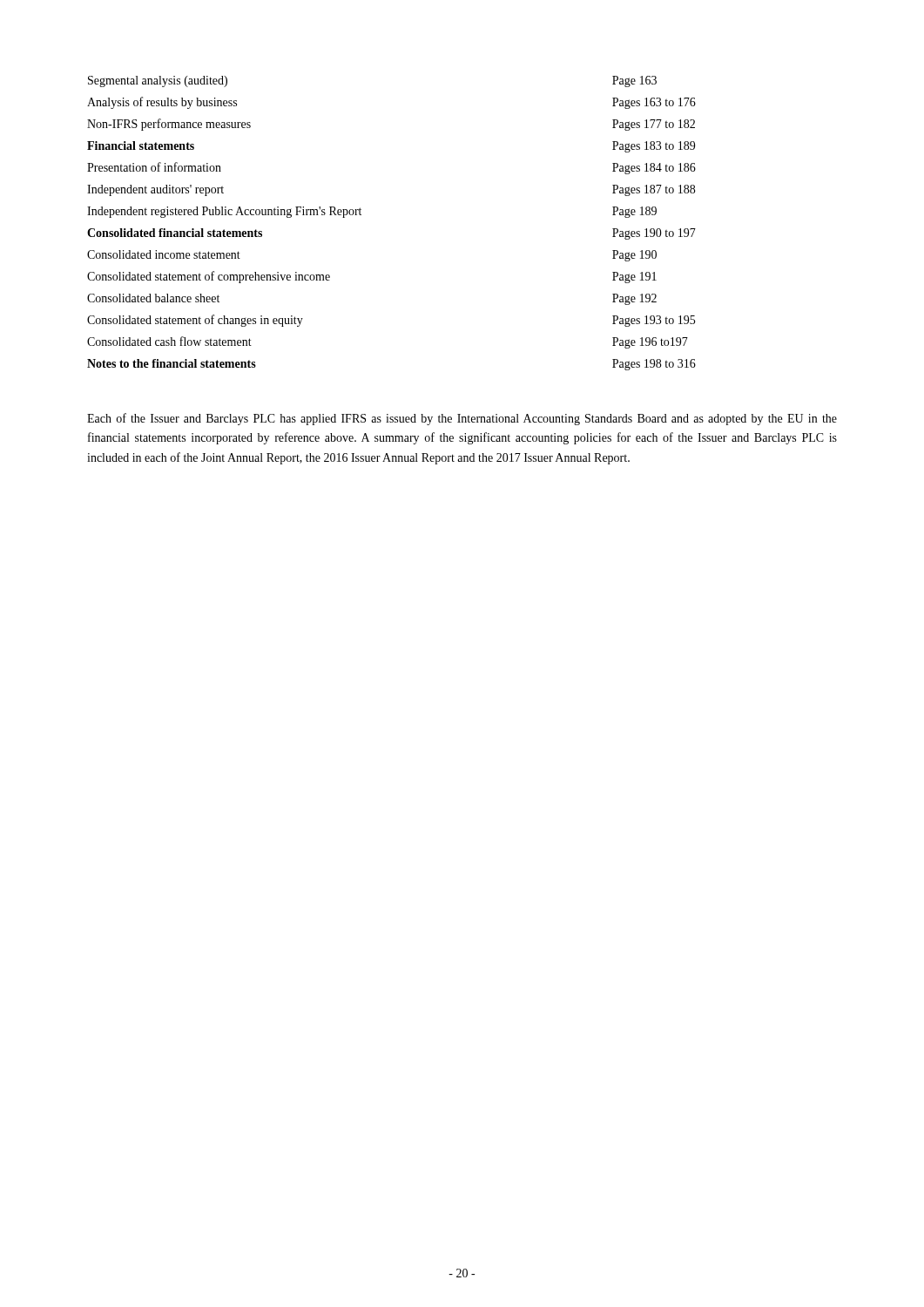Point to the text starting "Independent registered Public Accounting Firm's Report Page 189"
The width and height of the screenshot is (924, 1307).
point(226,212)
